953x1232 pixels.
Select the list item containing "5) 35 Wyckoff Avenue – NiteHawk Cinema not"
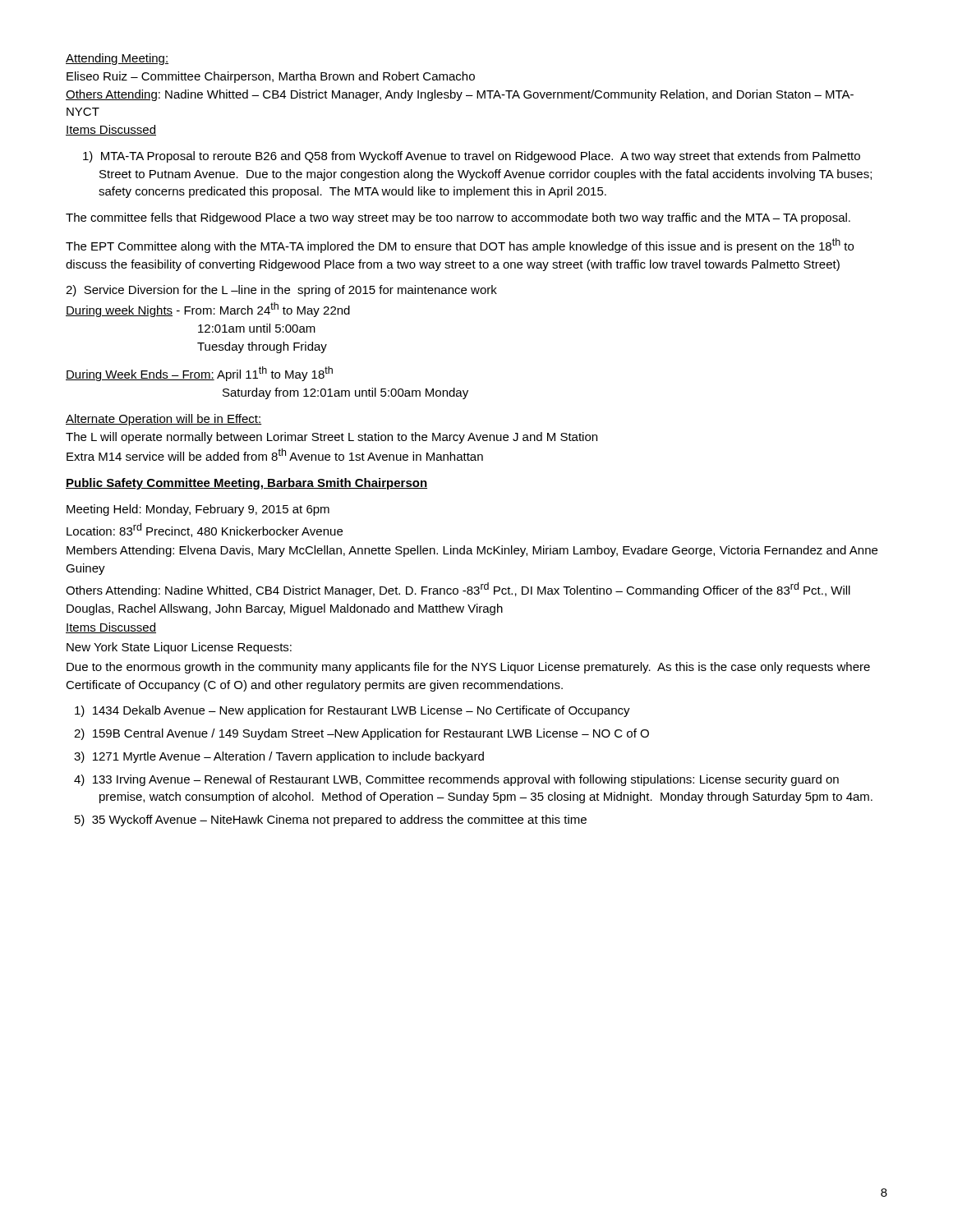[481, 820]
